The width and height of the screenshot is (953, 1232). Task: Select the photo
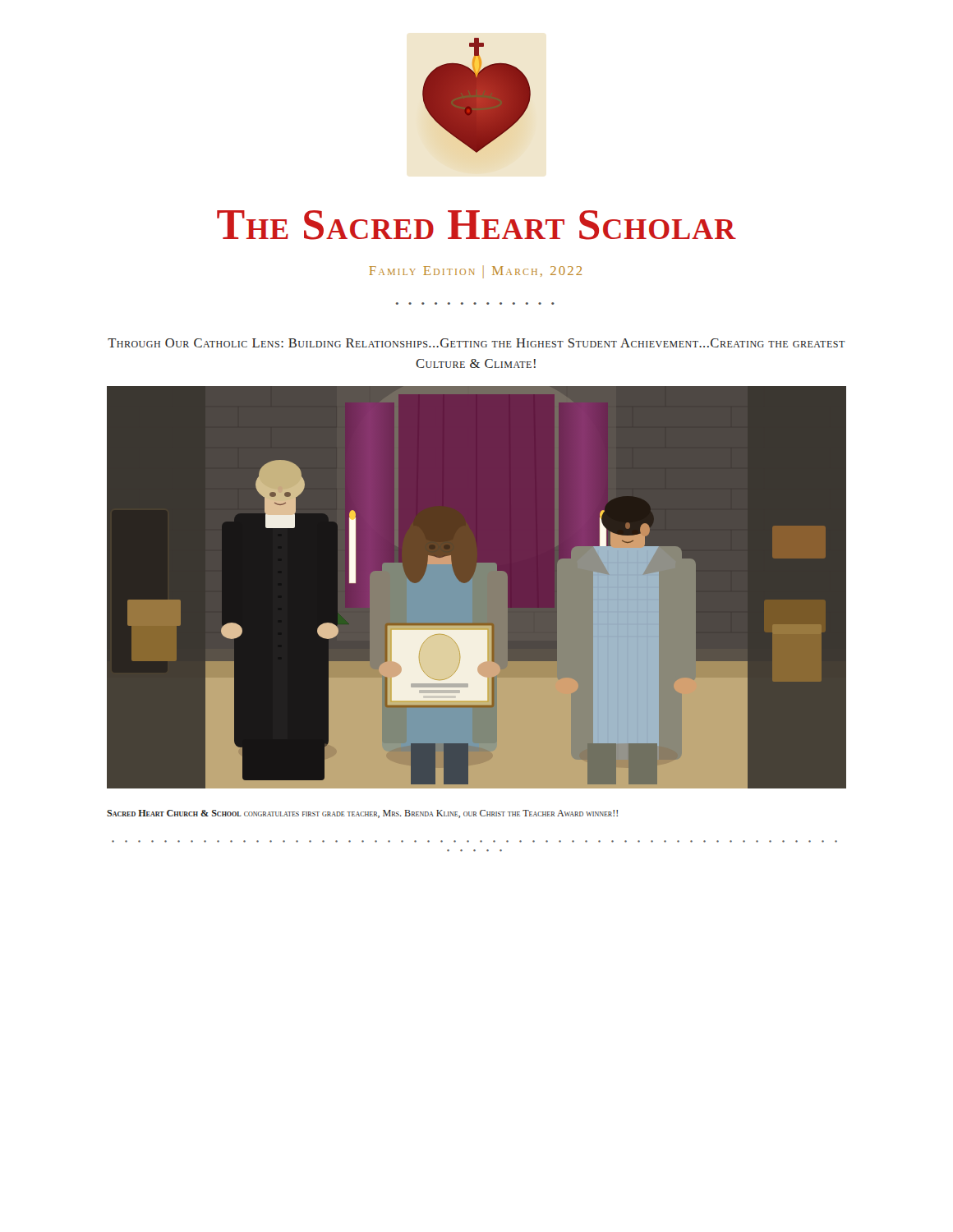tap(476, 587)
